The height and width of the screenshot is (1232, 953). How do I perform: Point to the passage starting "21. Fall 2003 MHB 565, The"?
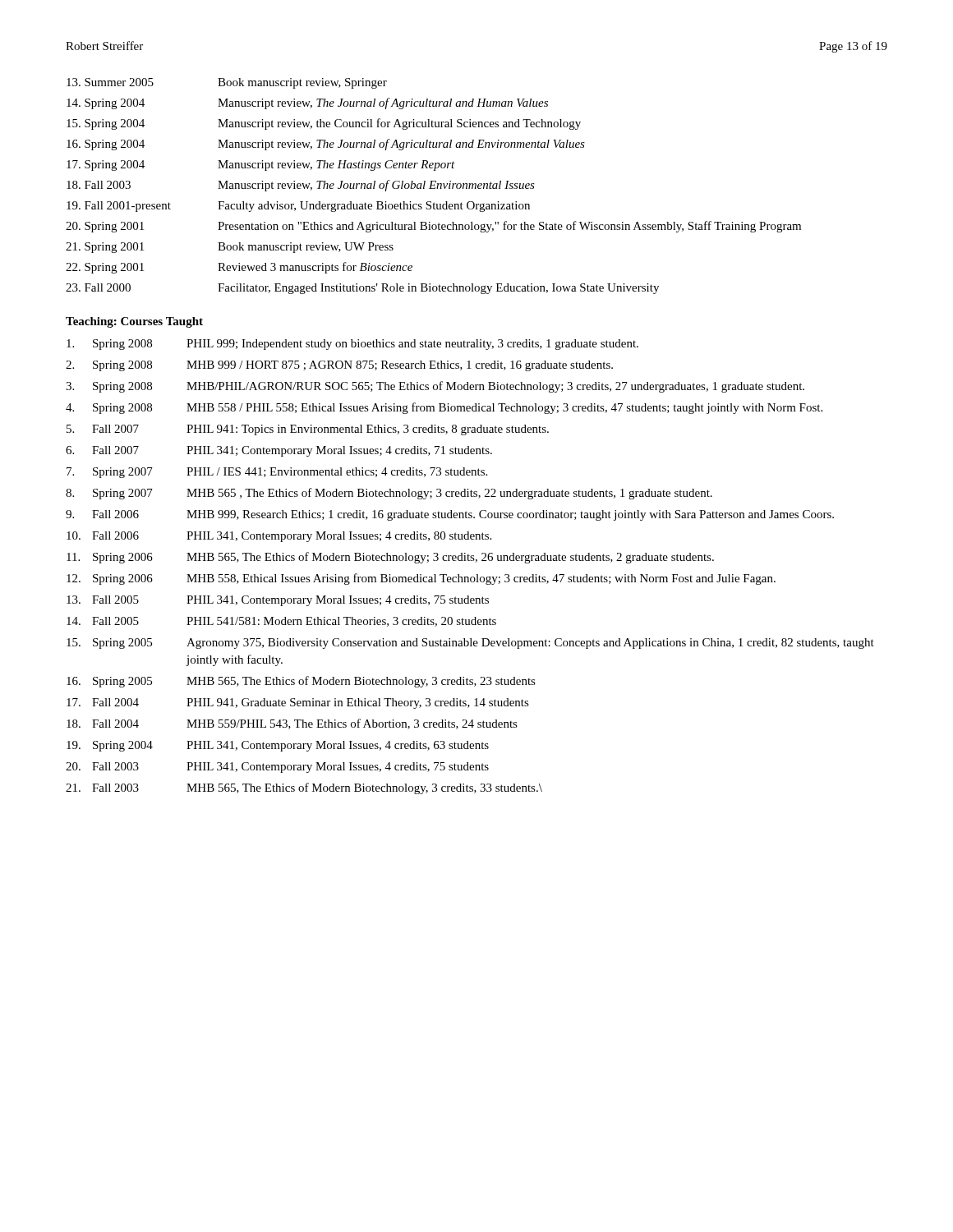click(x=476, y=788)
